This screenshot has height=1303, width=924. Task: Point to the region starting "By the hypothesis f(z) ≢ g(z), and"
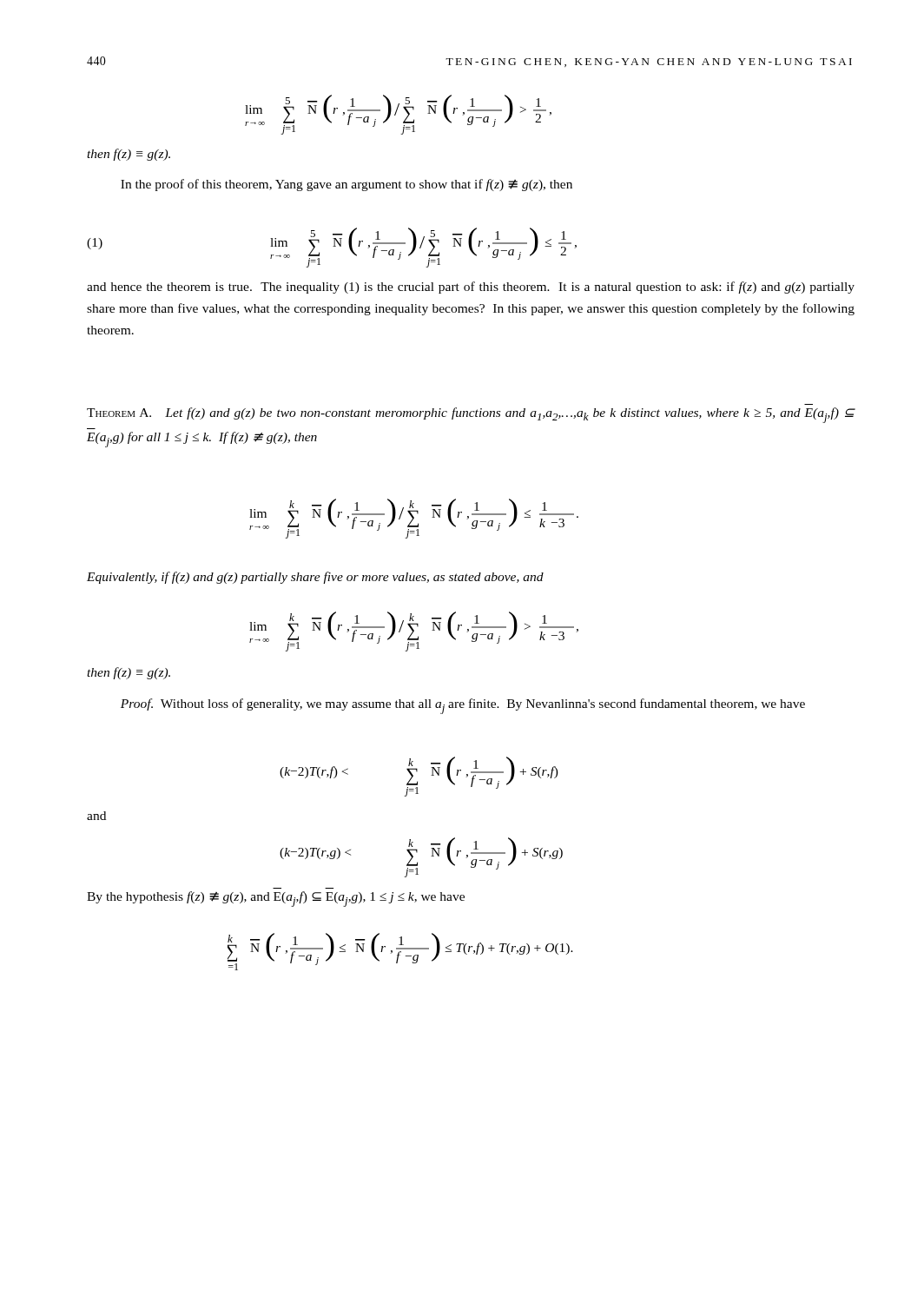tap(276, 898)
